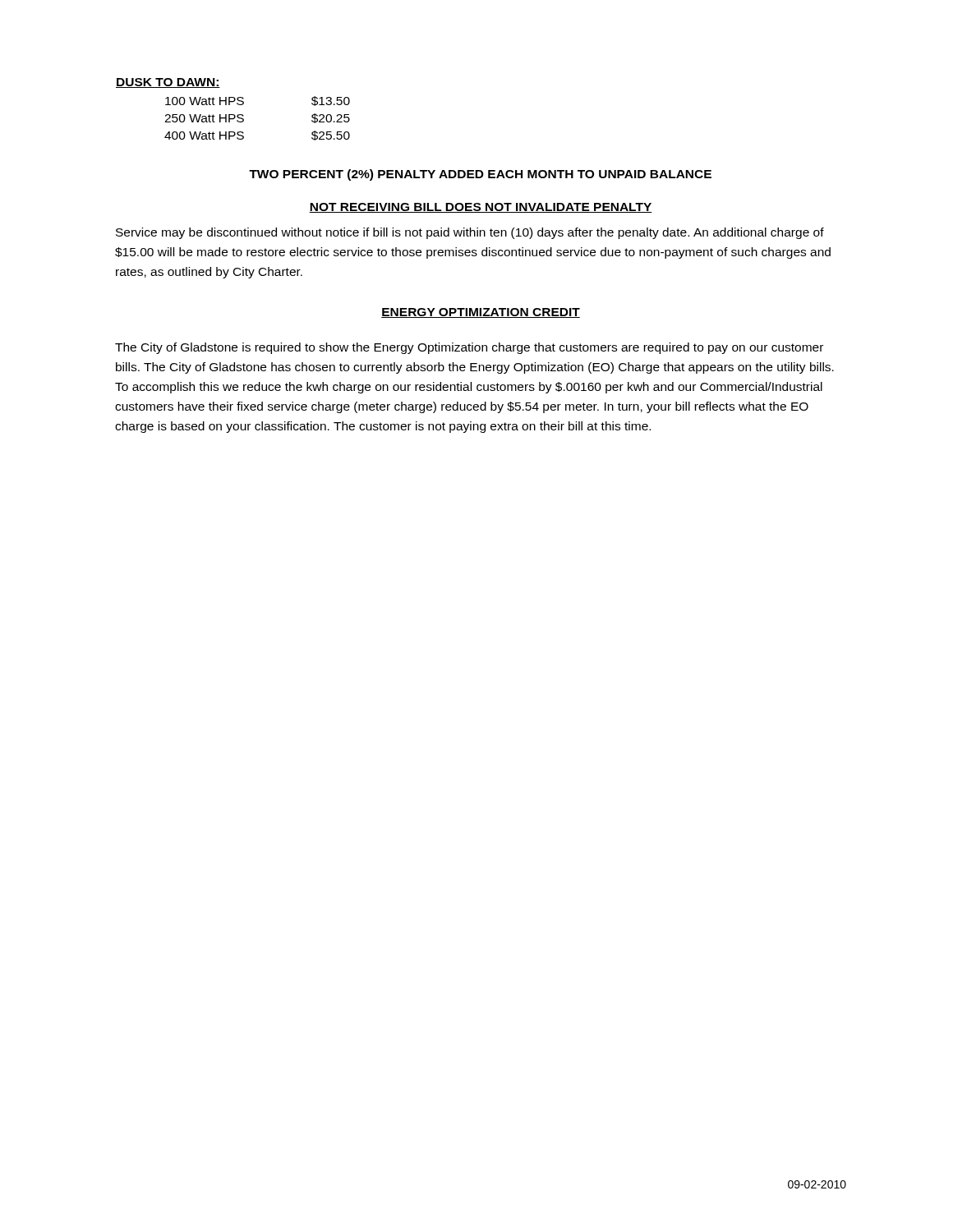The image size is (953, 1232).
Task: Where is the passage that starts "Service may be discontinued without notice if"?
Action: (x=473, y=252)
